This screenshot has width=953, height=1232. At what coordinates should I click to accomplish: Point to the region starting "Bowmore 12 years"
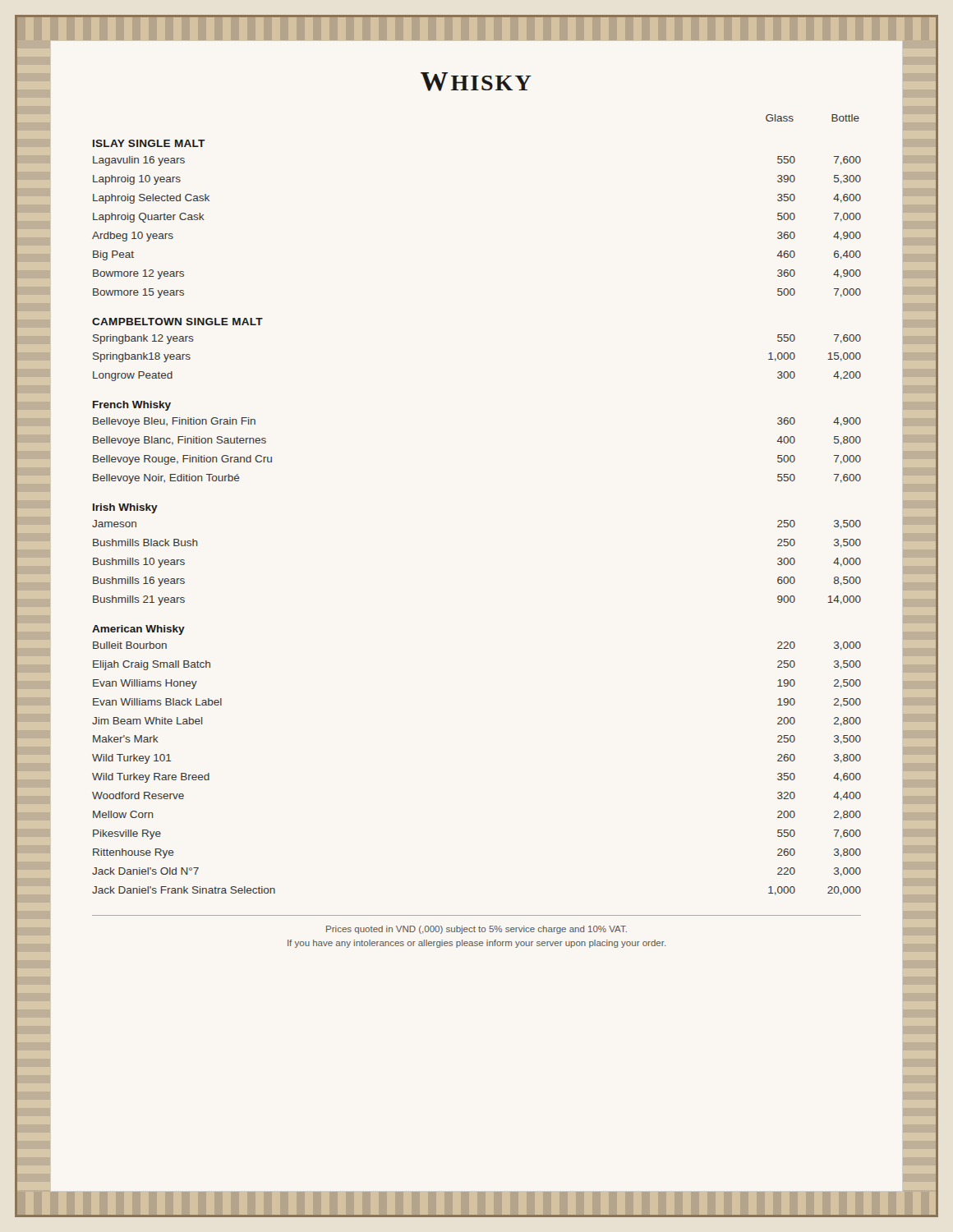(134, 274)
